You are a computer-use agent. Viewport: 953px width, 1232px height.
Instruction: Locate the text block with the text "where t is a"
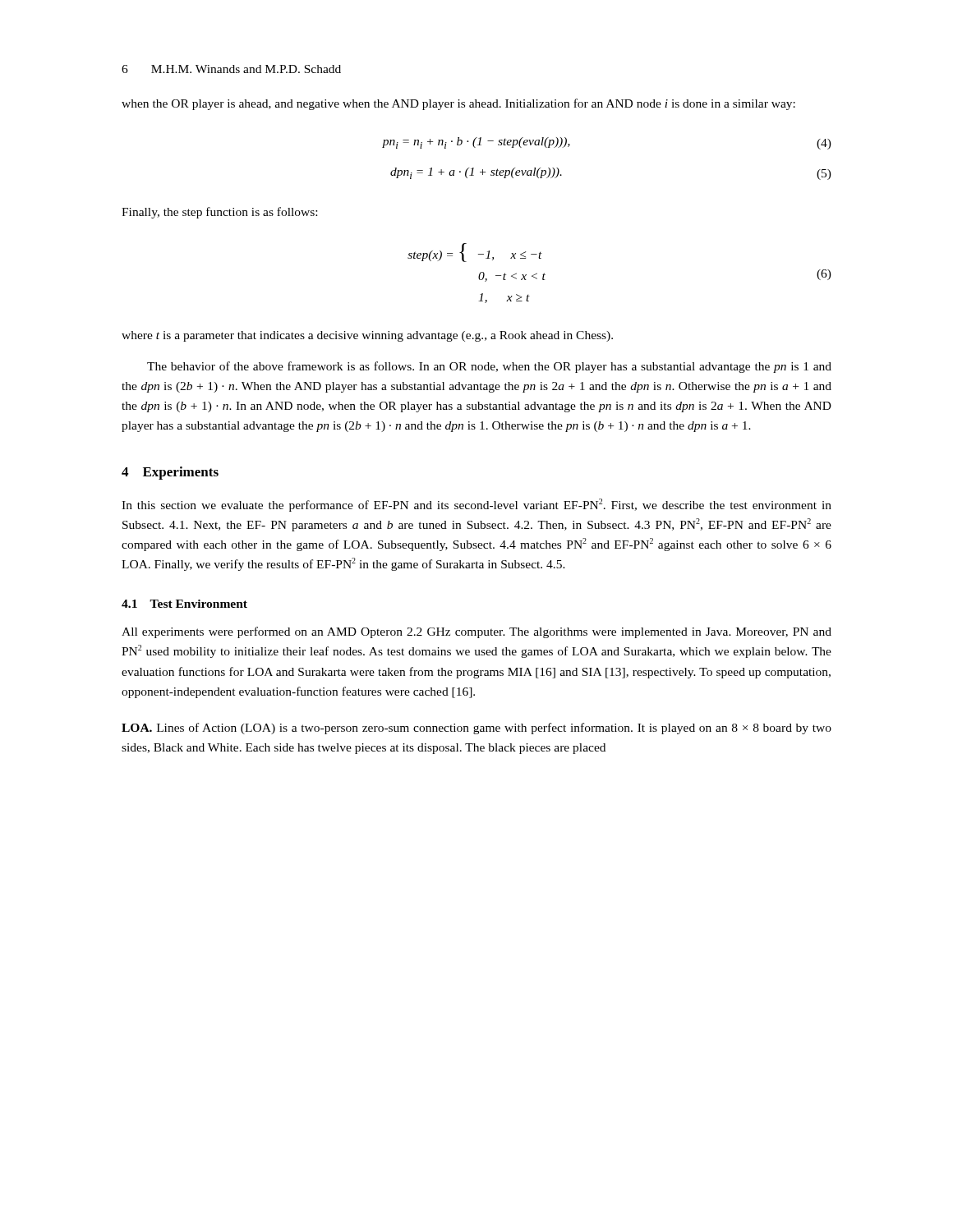coord(368,335)
